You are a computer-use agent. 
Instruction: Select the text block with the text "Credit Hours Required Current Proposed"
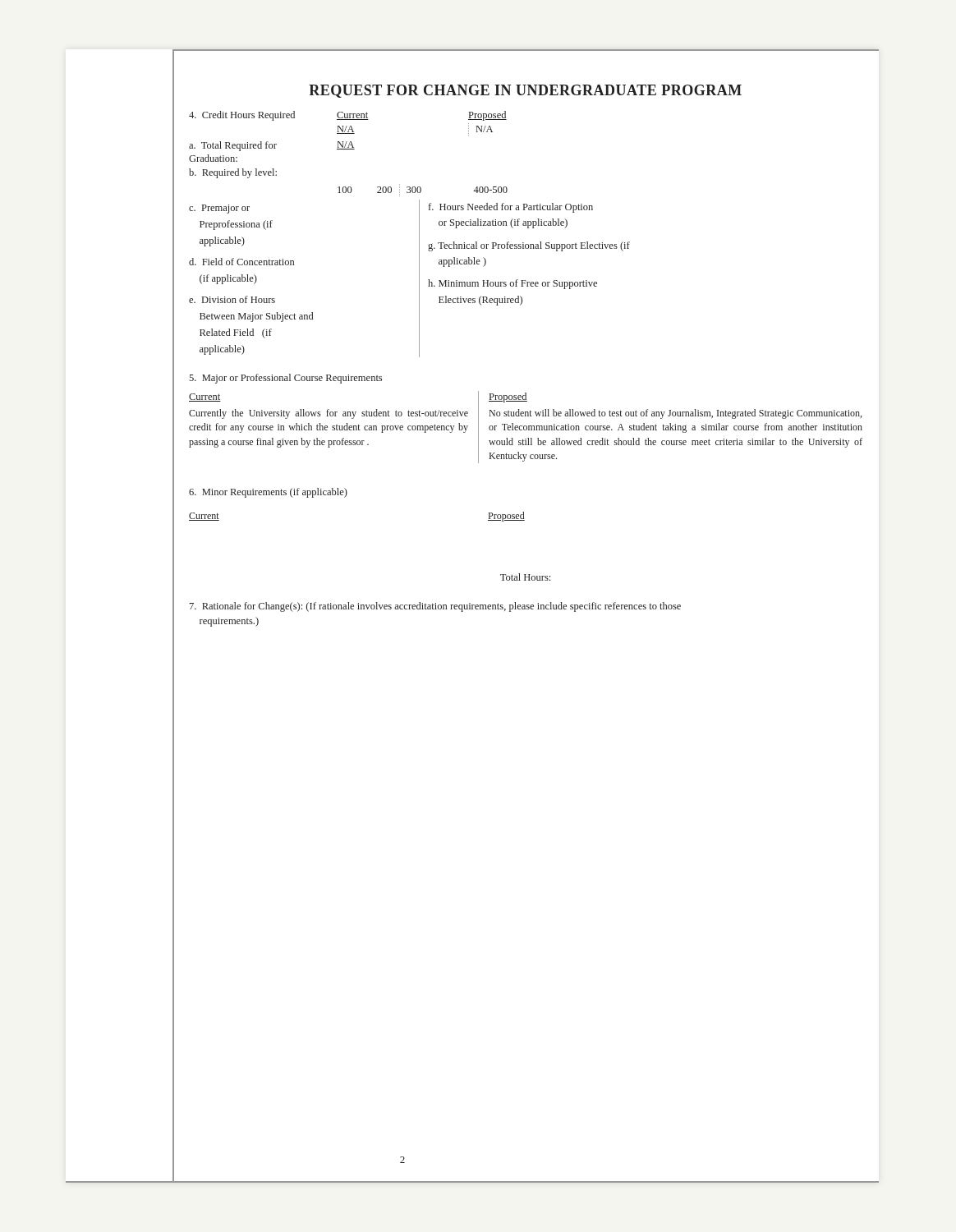[526, 233]
